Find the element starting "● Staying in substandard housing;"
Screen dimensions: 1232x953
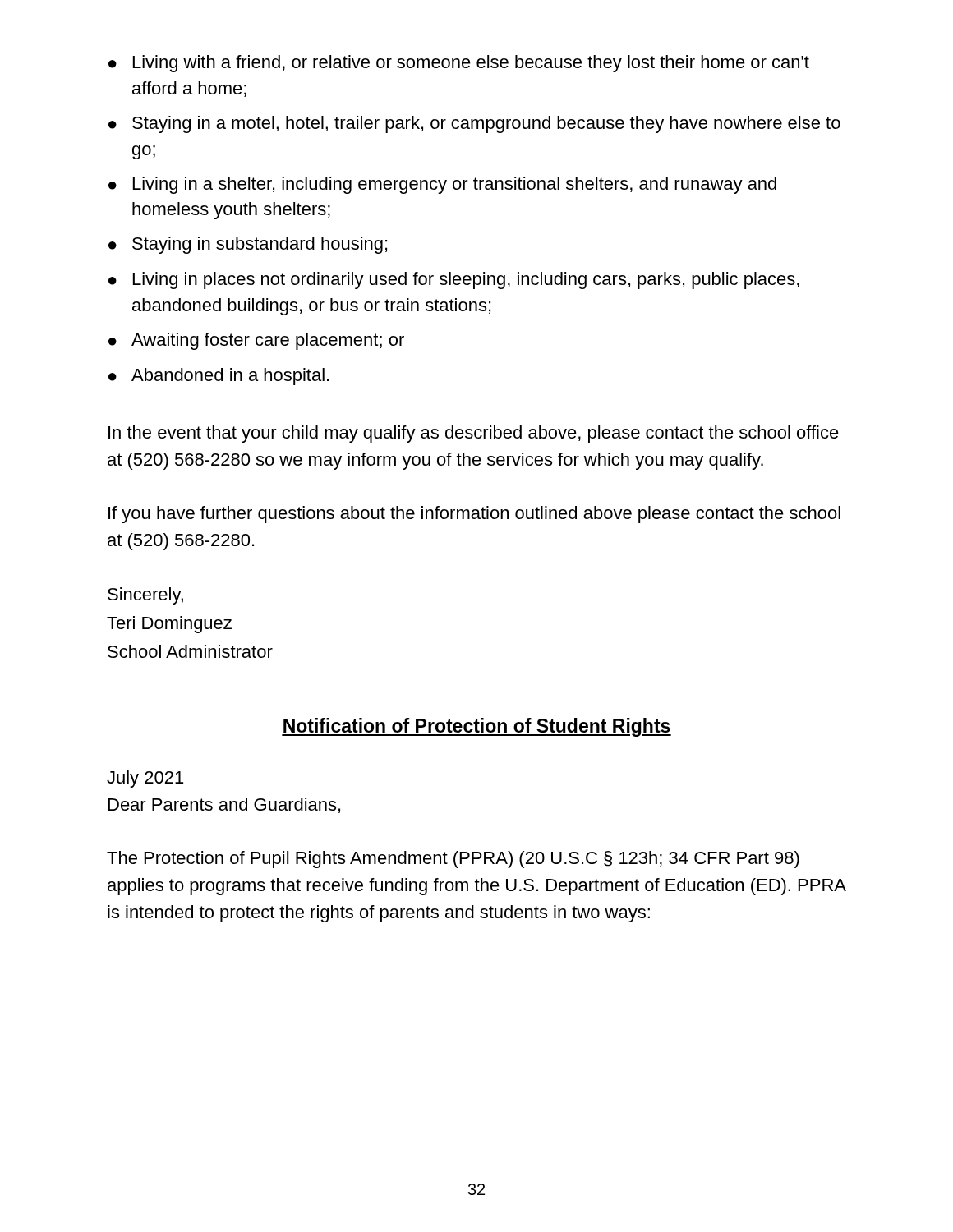[248, 245]
